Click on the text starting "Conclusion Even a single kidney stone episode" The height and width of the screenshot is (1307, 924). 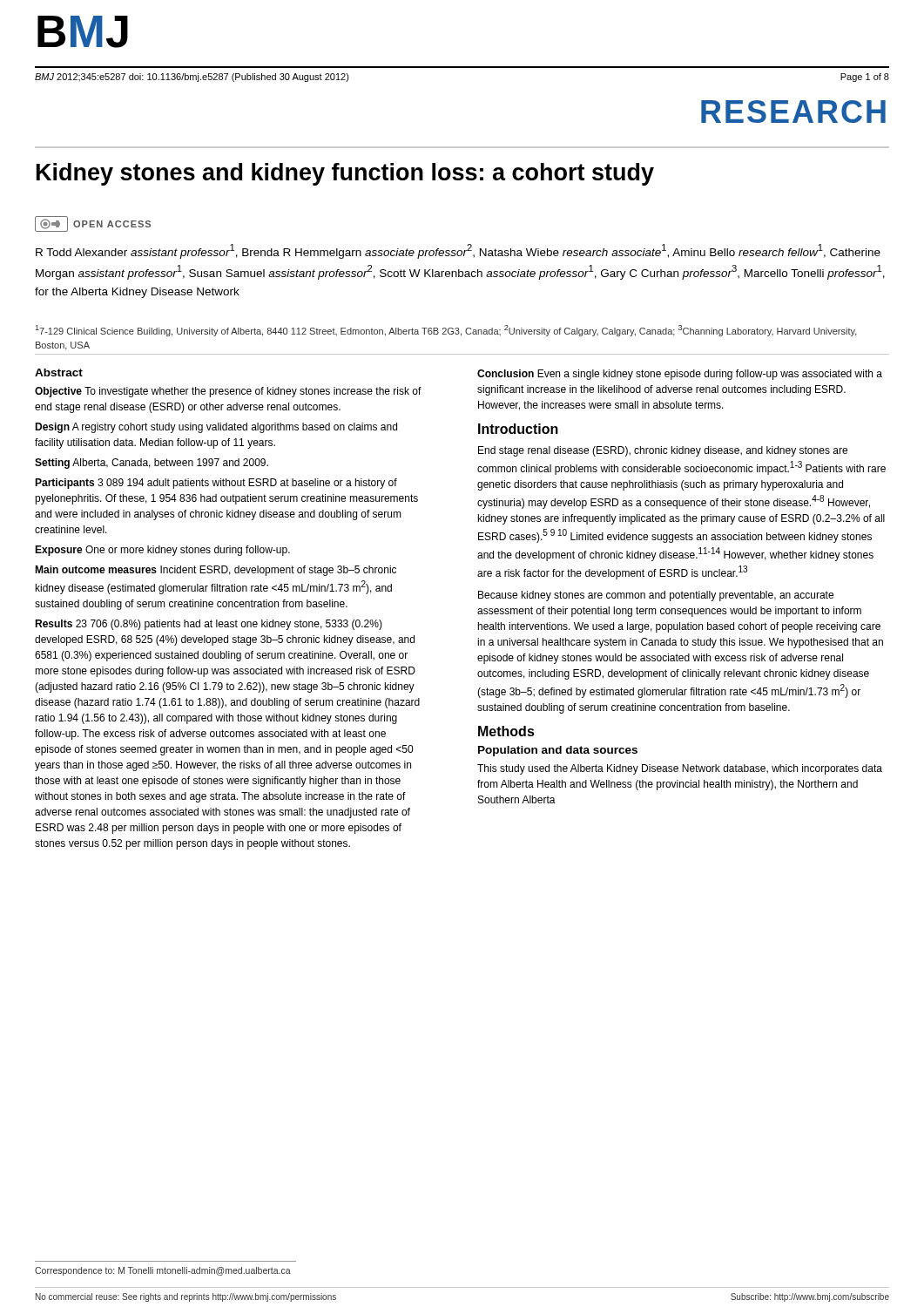680,389
